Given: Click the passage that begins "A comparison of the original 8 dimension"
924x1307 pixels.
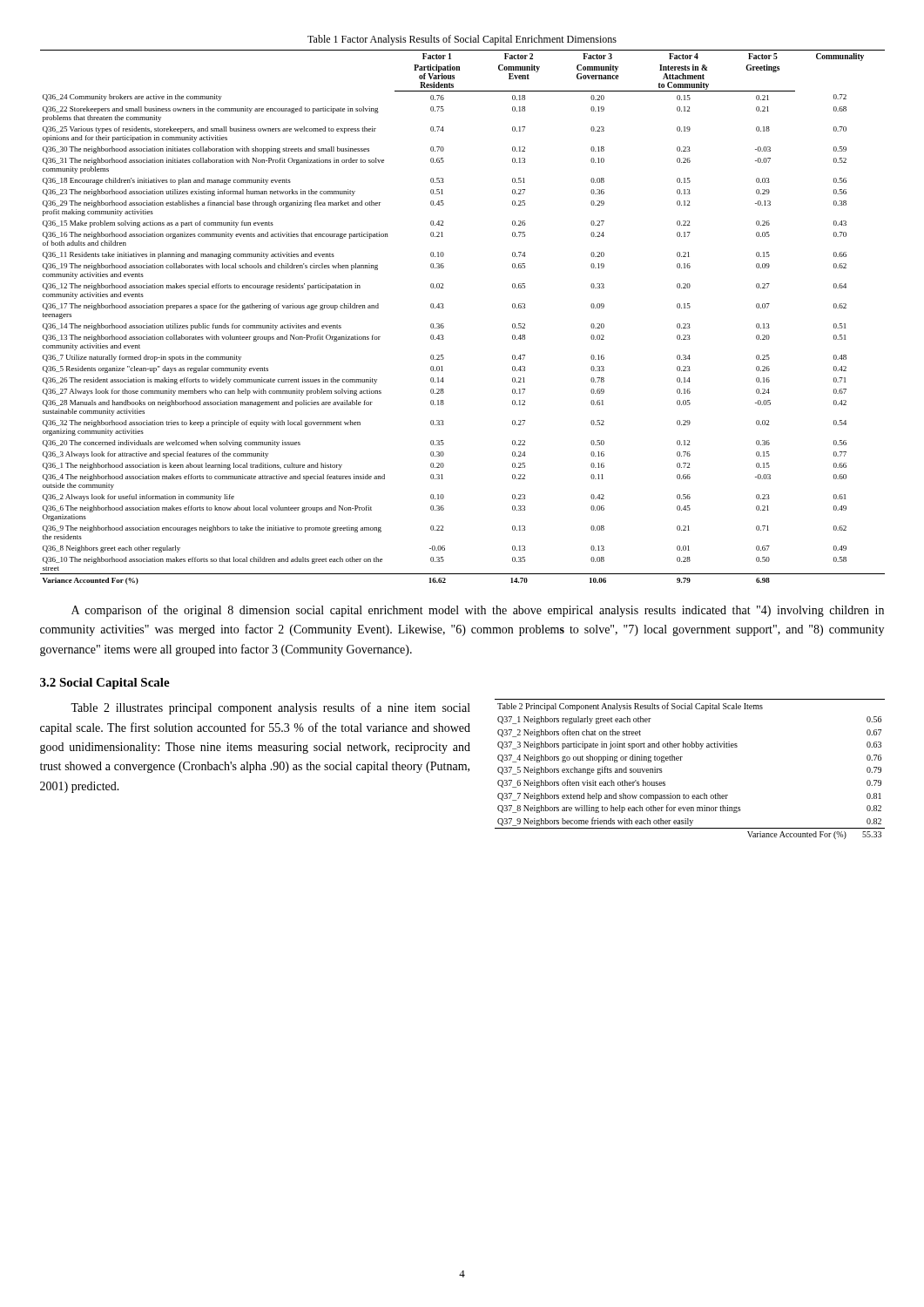Looking at the screenshot, I should click(x=462, y=630).
